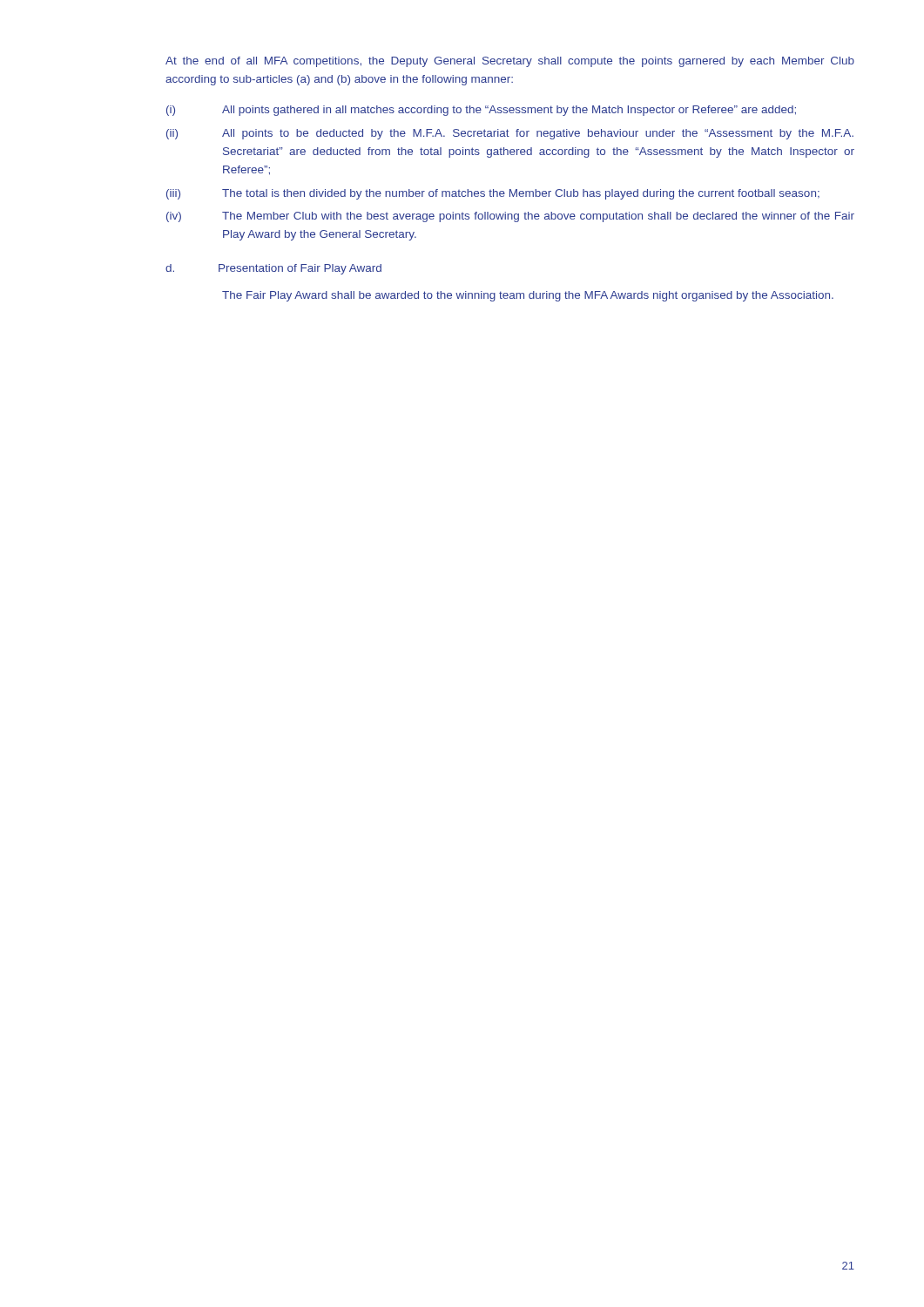The image size is (924, 1307).
Task: Select the block starting "(i) All points gathered in all matches according"
Action: tap(510, 110)
